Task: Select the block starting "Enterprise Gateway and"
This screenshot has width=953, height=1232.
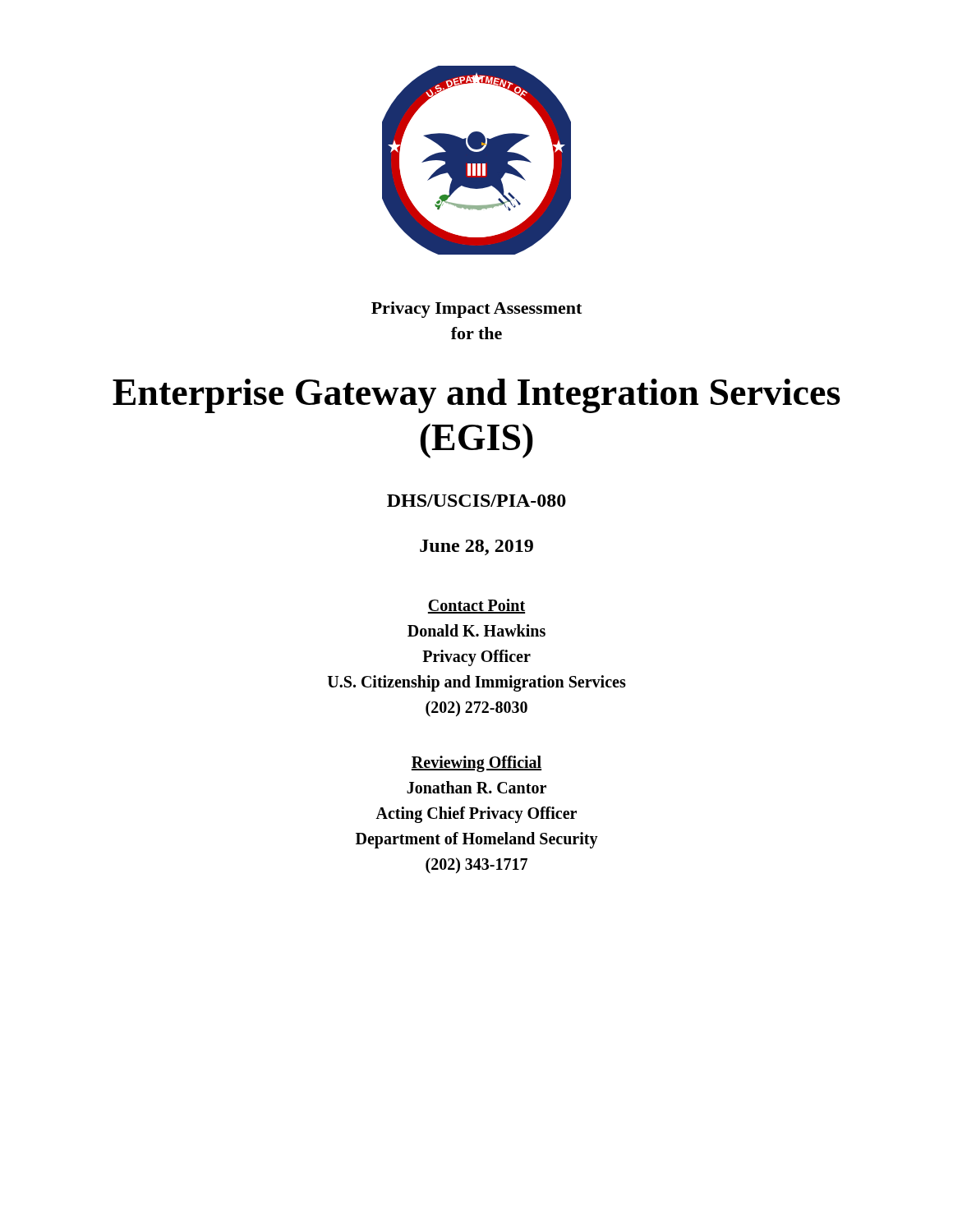Action: tap(476, 415)
